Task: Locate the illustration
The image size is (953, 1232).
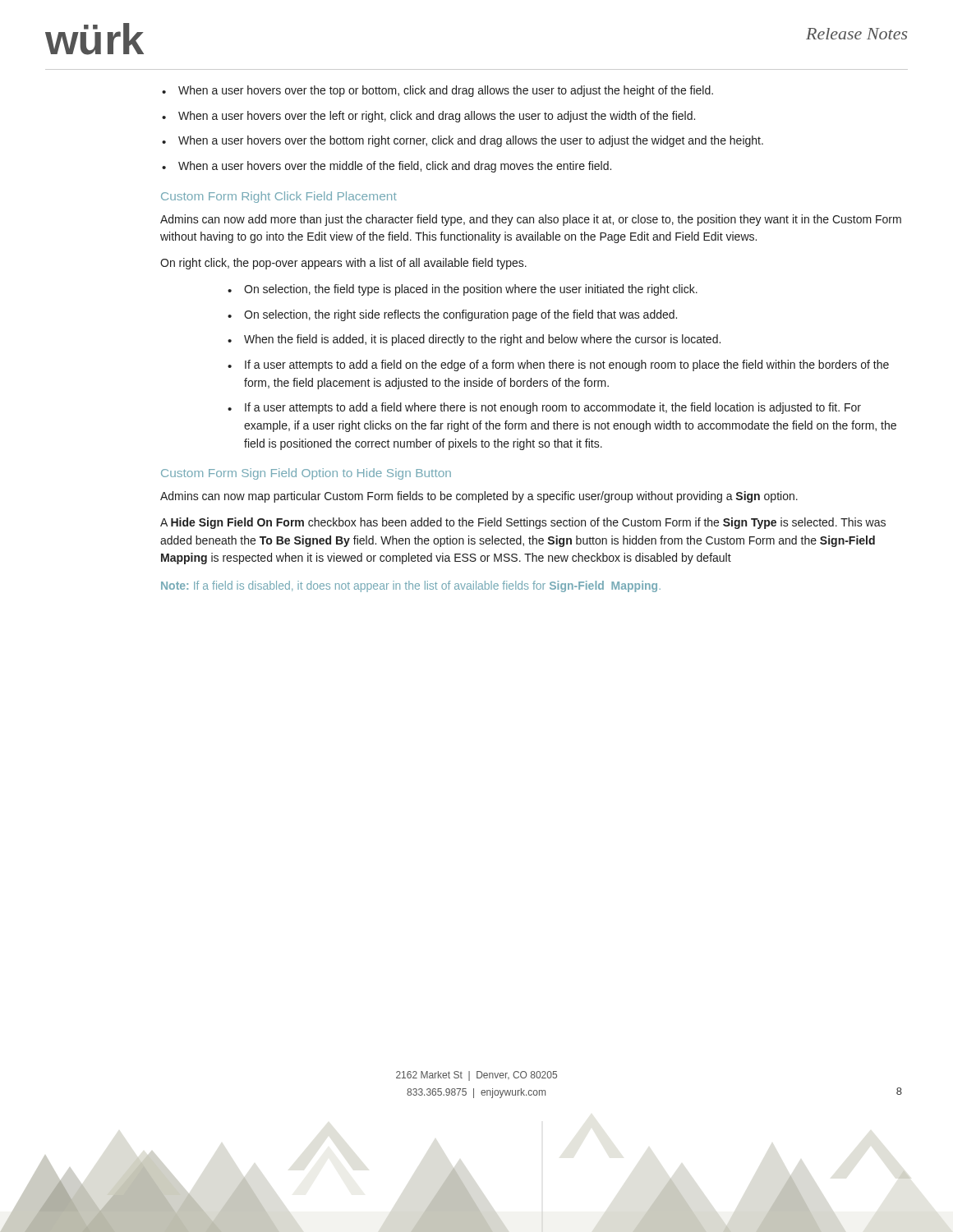Action: [476, 1168]
